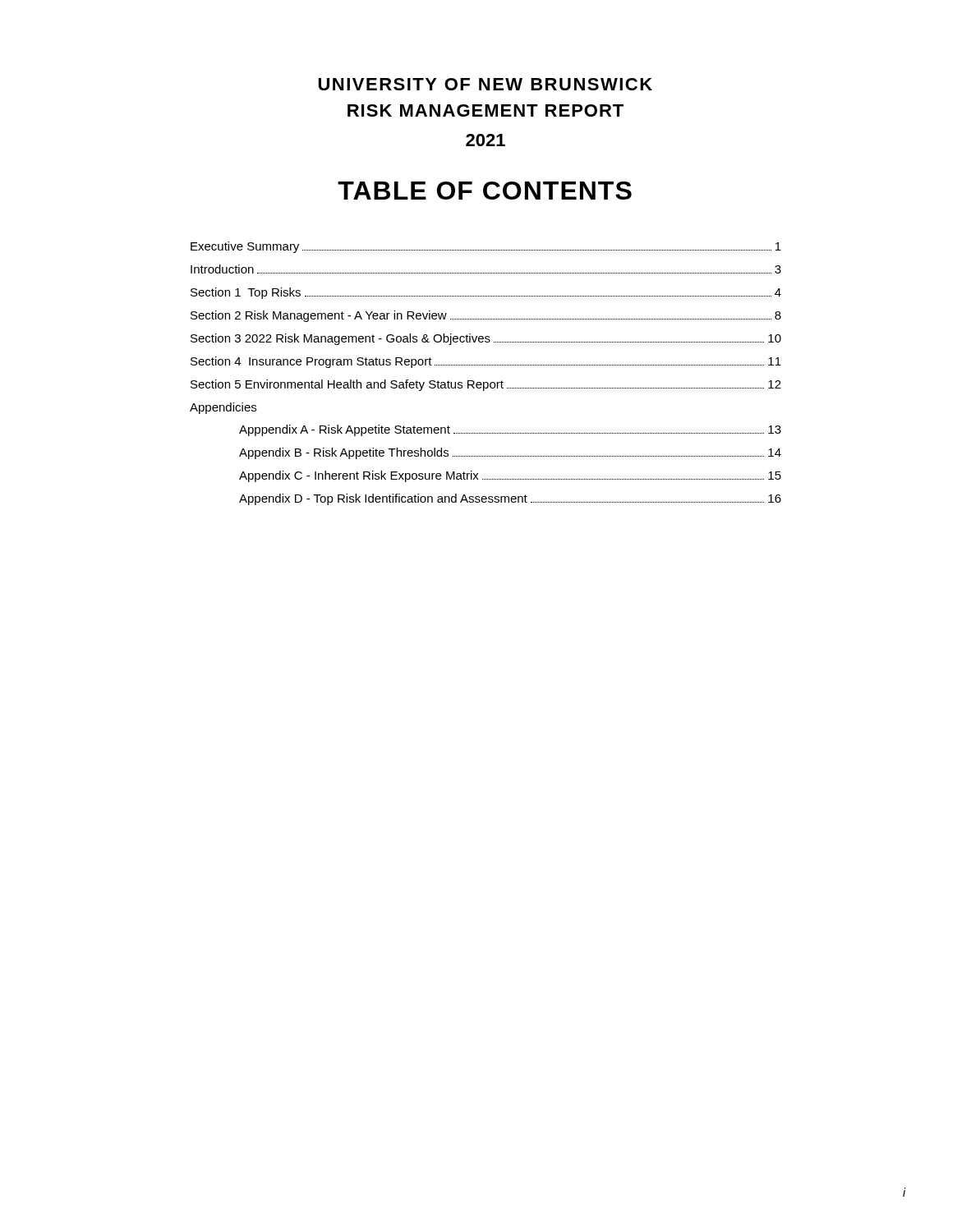The image size is (971, 1232).
Task: Select the text starting "Apppendix A - Risk Appetite Statement"
Action: coord(510,429)
